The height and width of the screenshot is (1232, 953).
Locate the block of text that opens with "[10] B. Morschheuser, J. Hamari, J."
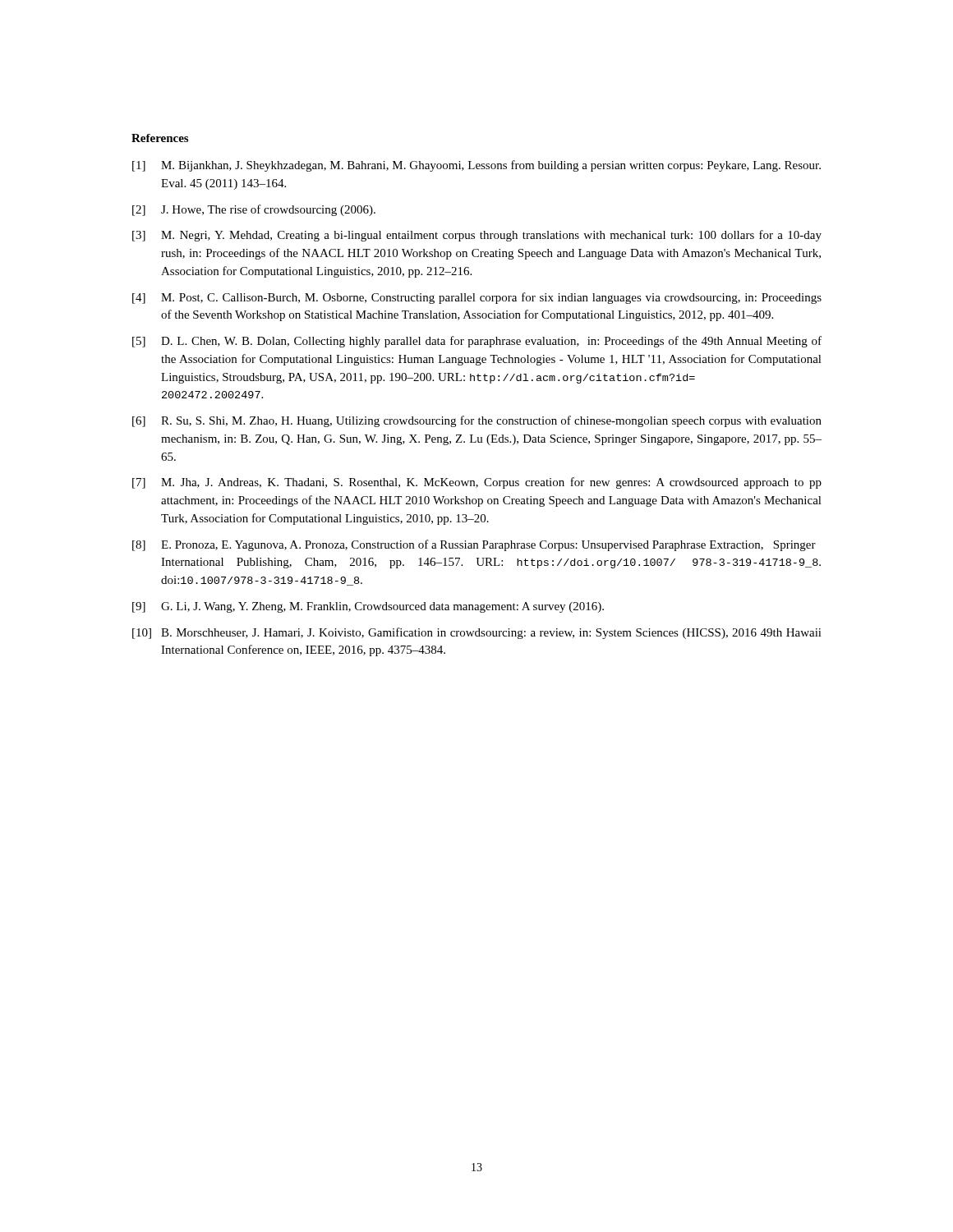pyautogui.click(x=476, y=642)
